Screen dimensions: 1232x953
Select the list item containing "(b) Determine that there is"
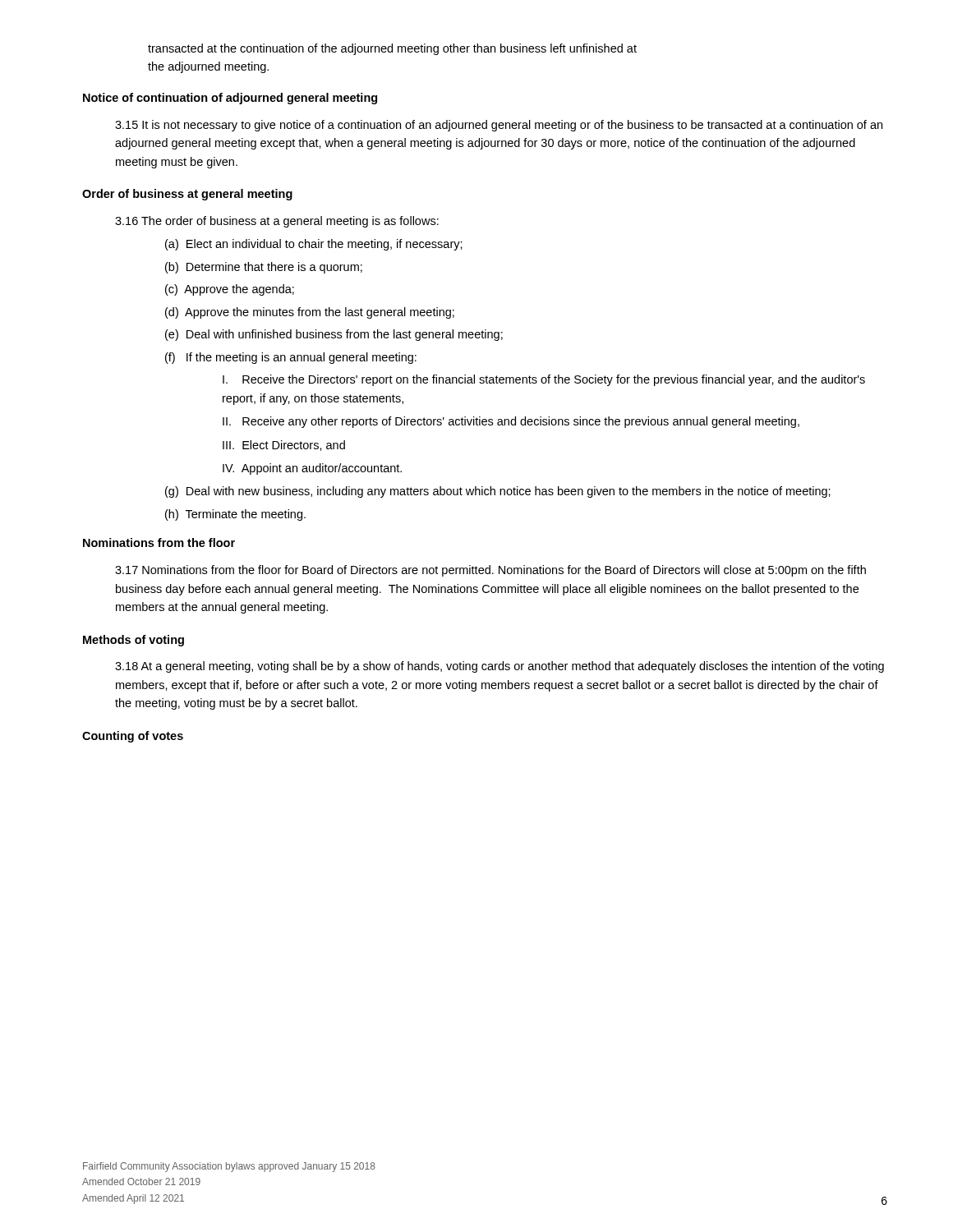pyautogui.click(x=264, y=267)
